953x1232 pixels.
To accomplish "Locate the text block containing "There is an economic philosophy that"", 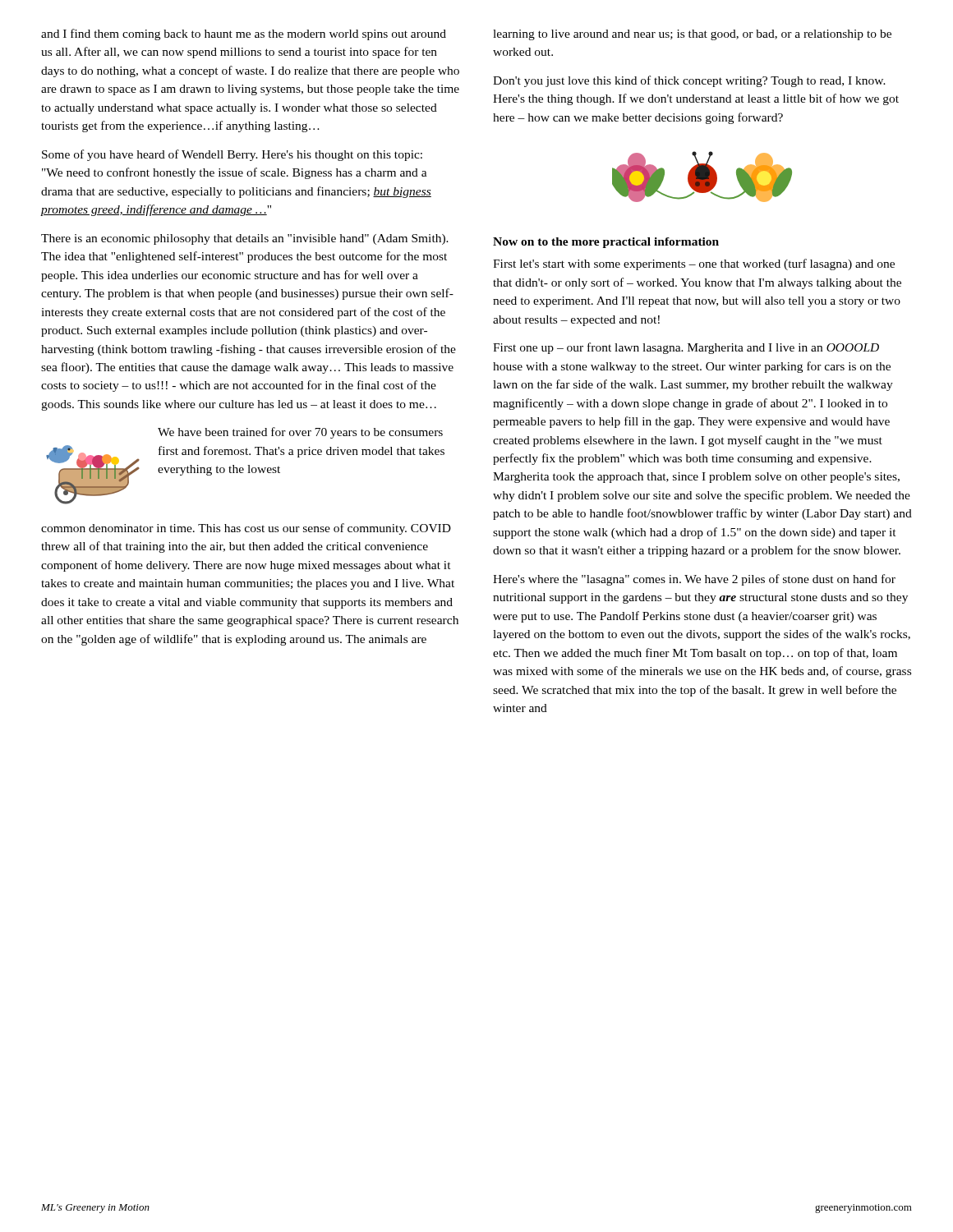I will (251, 321).
